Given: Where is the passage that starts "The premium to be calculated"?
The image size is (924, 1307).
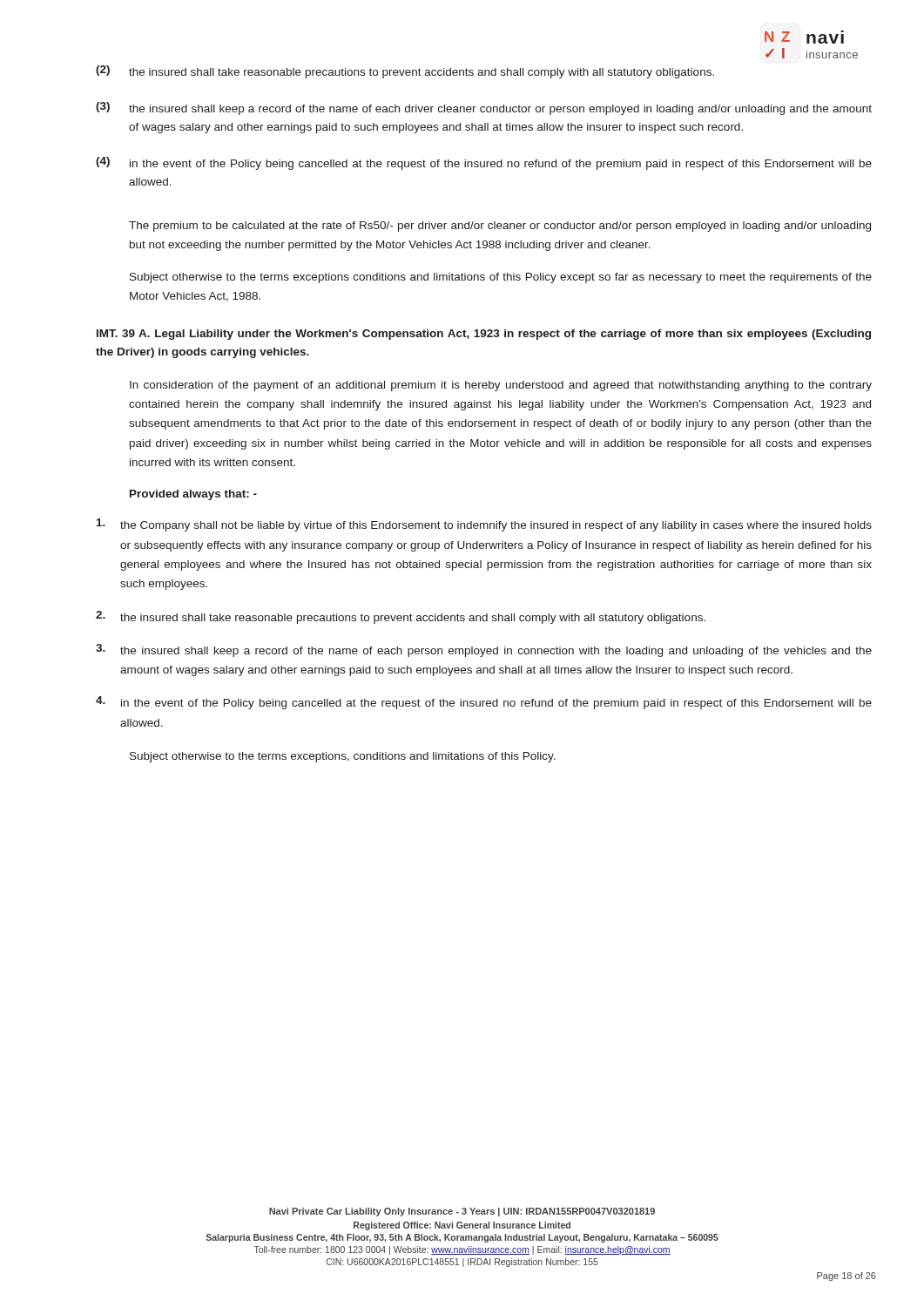Looking at the screenshot, I should tap(500, 235).
